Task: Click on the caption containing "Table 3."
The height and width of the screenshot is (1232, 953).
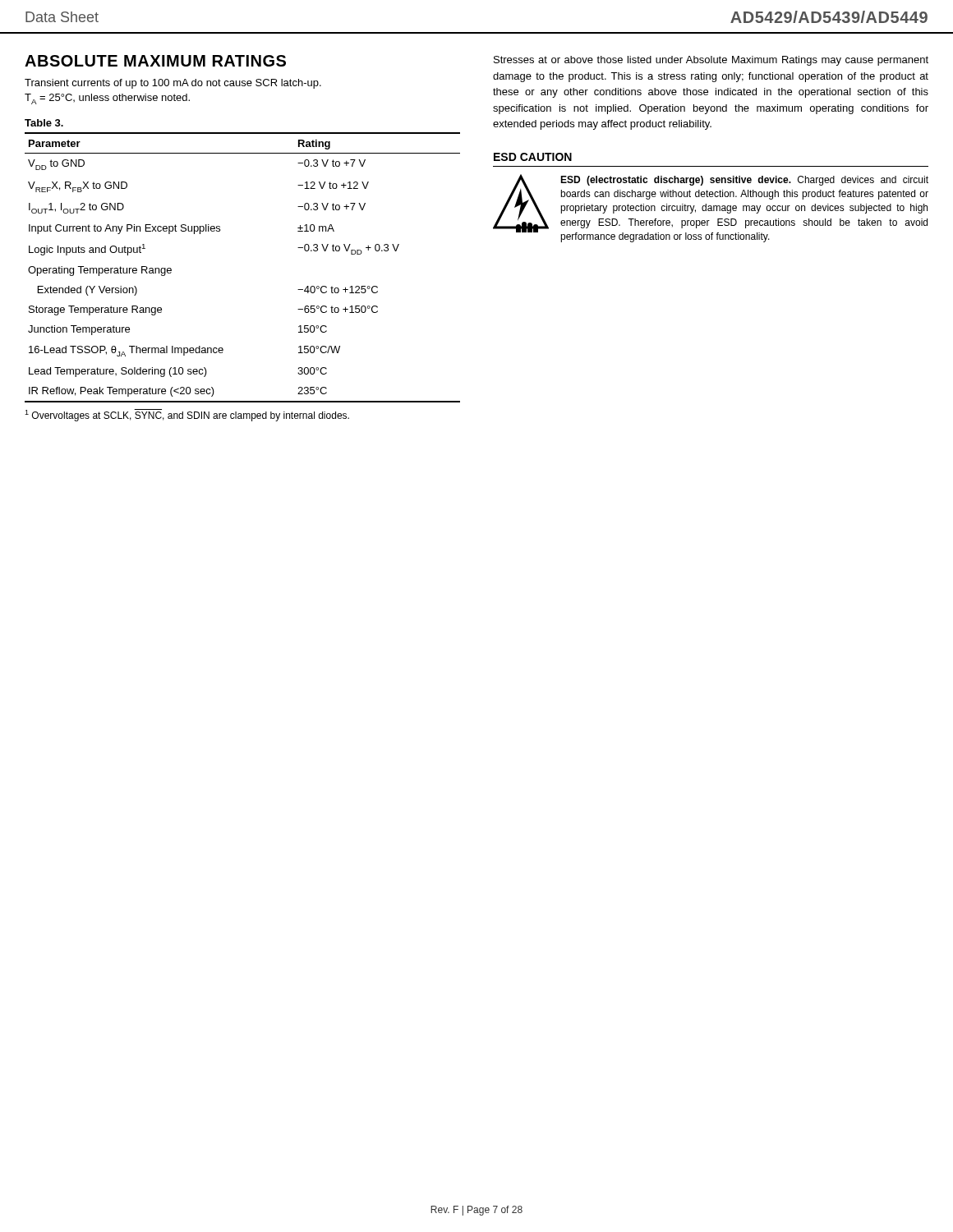Action: pyautogui.click(x=44, y=123)
